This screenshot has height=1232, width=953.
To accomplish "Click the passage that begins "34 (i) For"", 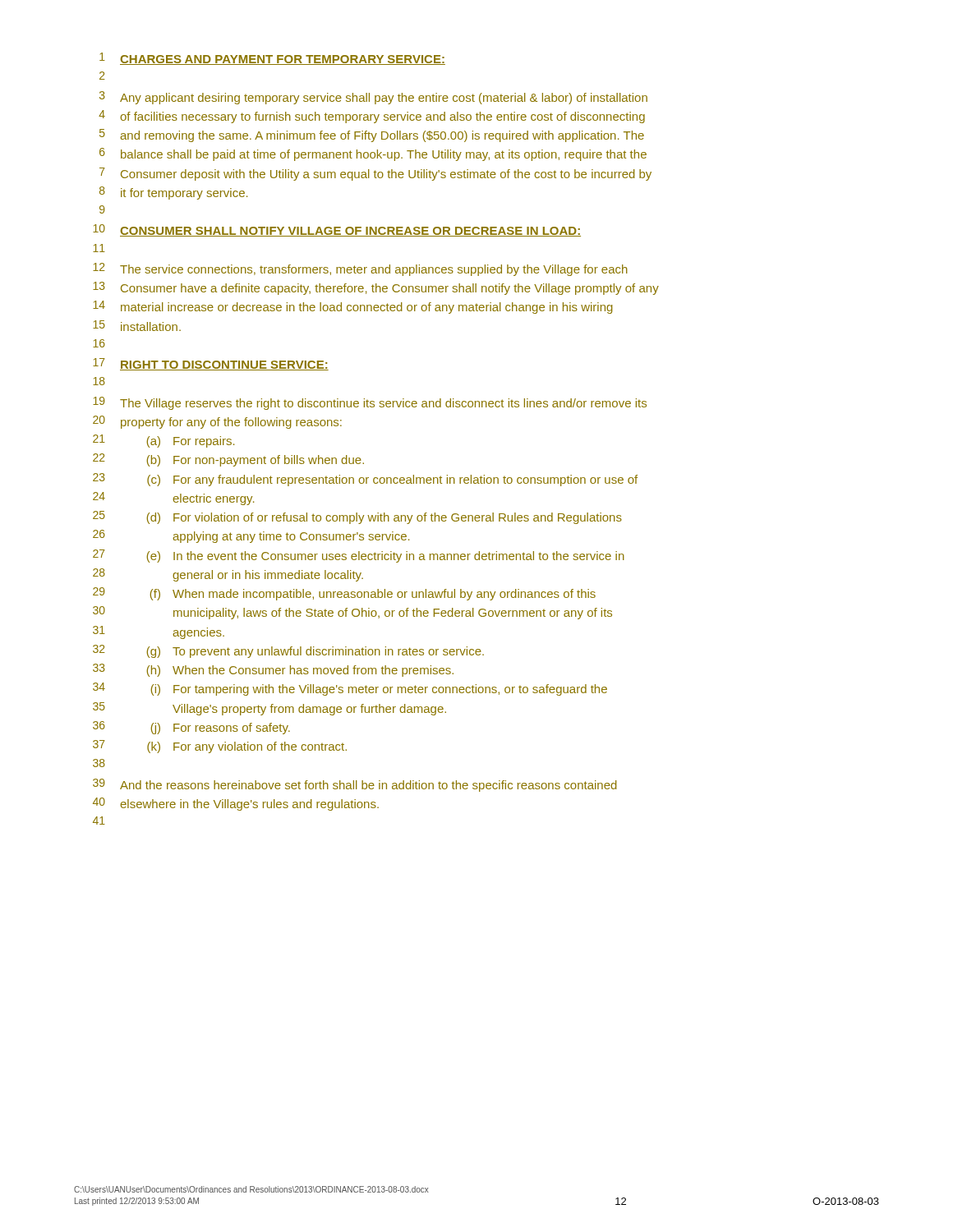I will [476, 699].
